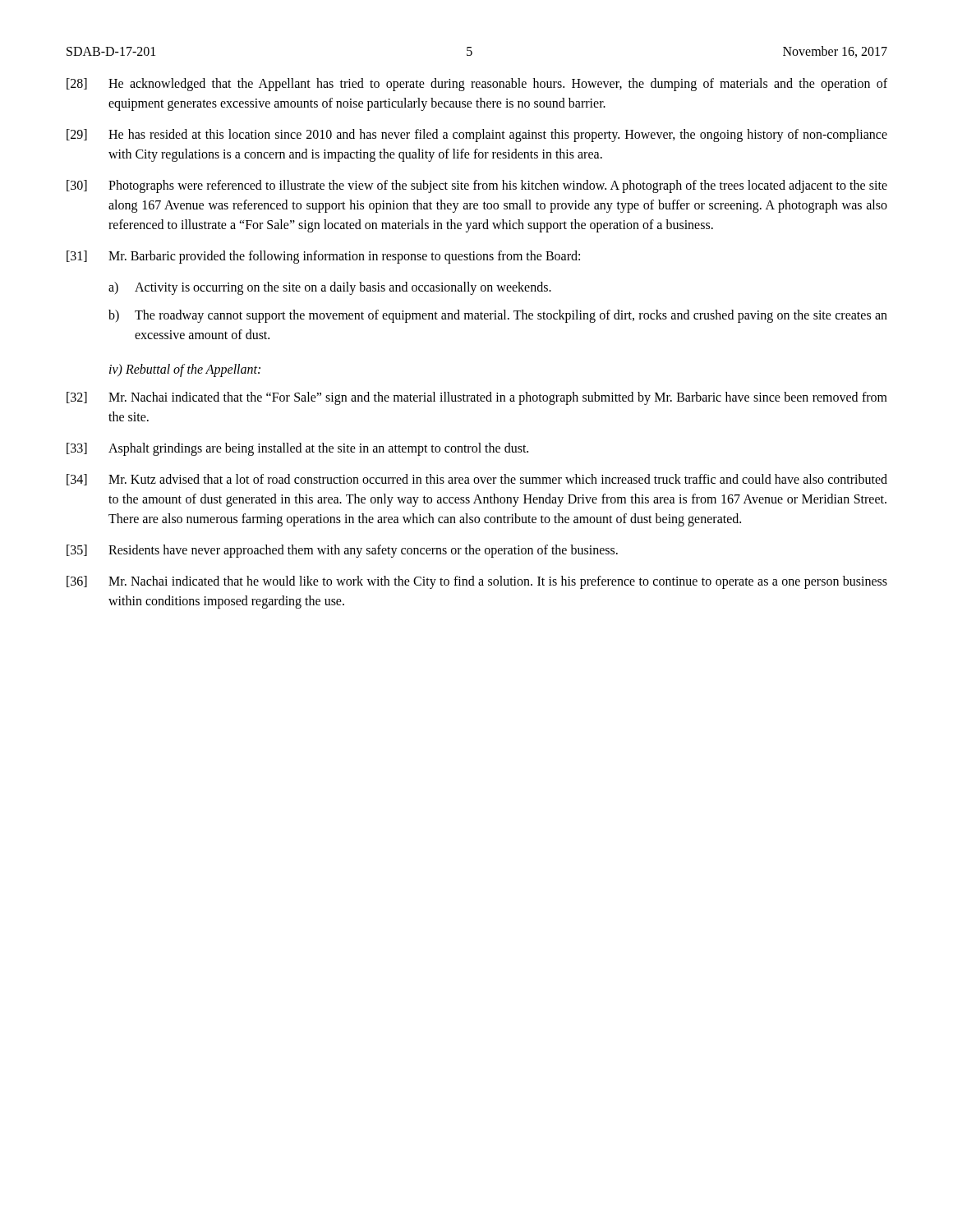Viewport: 953px width, 1232px height.
Task: Find the region starting "[30] Photographs were referenced to illustrate the"
Action: click(476, 205)
